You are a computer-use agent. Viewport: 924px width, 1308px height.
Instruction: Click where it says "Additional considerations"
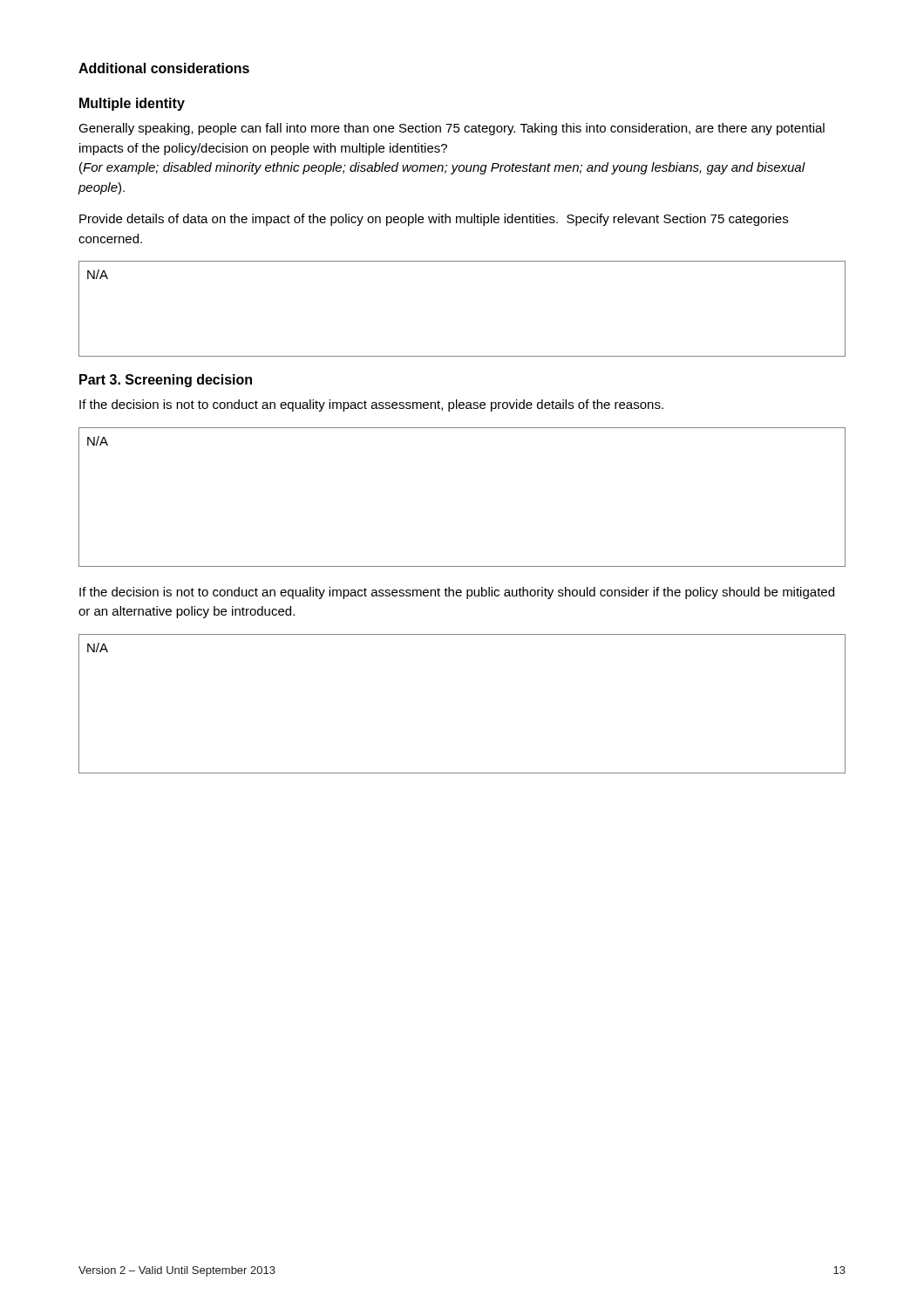pyautogui.click(x=164, y=68)
